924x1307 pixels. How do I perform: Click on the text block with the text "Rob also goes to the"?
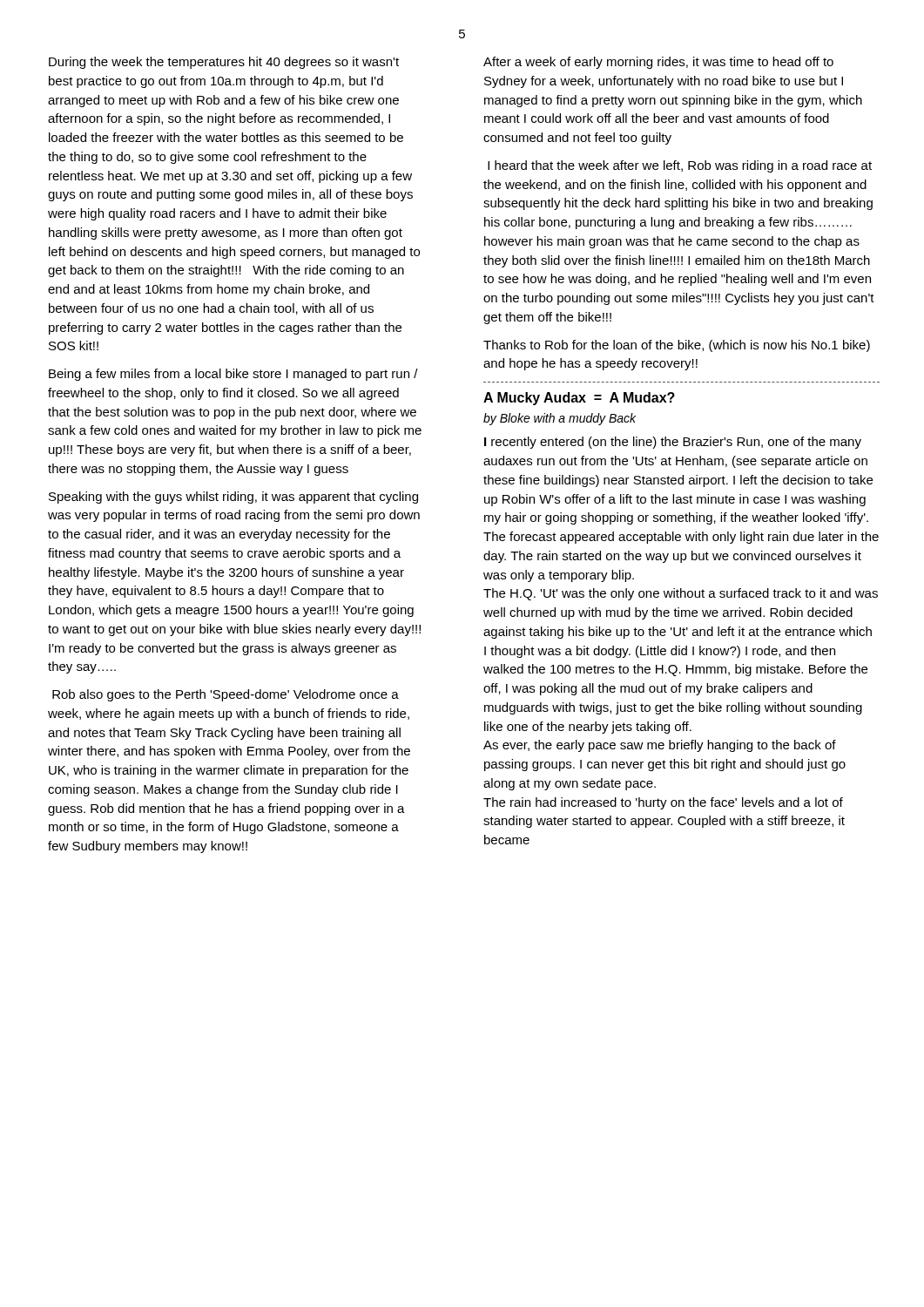235,770
